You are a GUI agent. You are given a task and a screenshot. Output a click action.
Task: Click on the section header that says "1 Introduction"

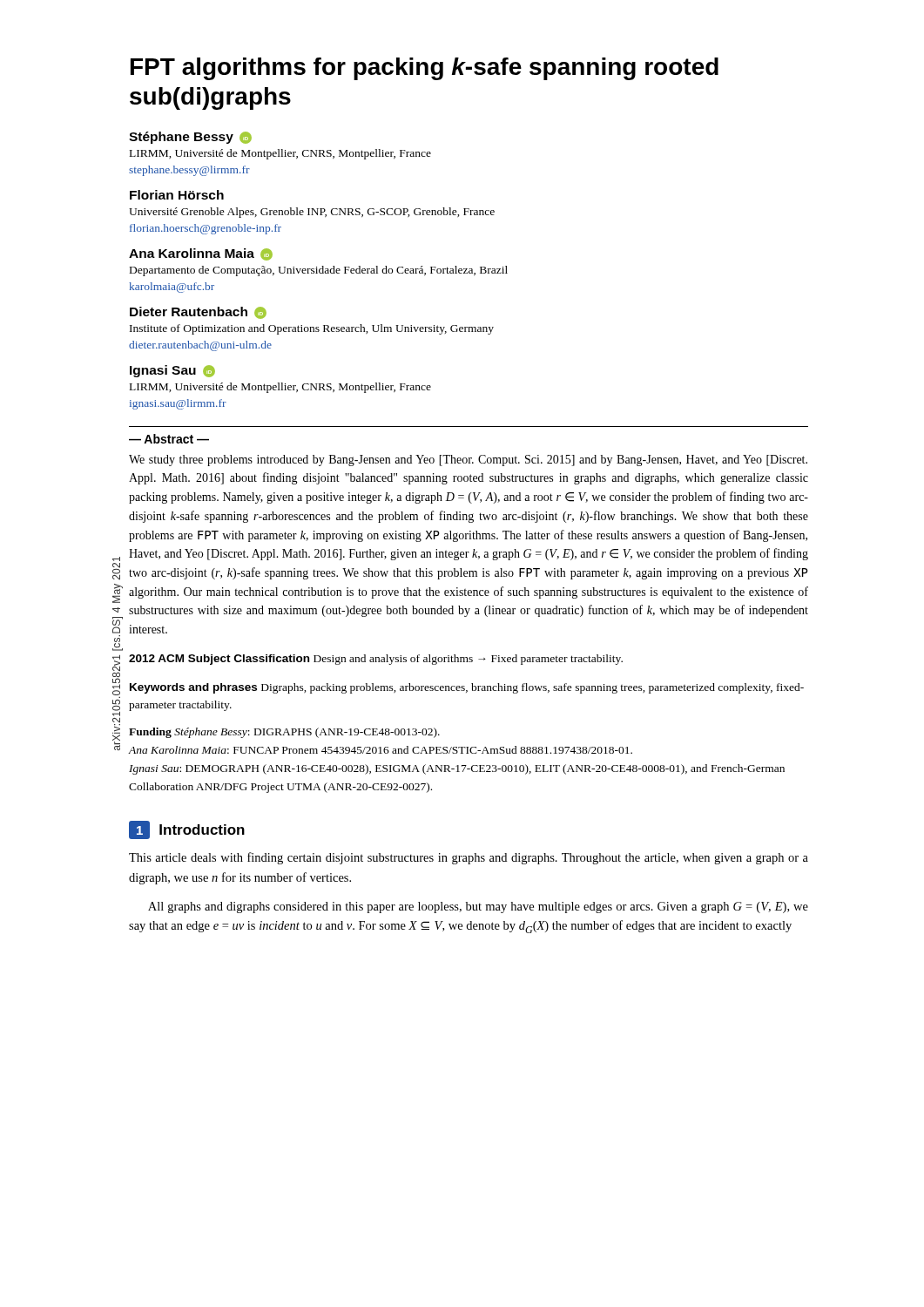[x=187, y=830]
